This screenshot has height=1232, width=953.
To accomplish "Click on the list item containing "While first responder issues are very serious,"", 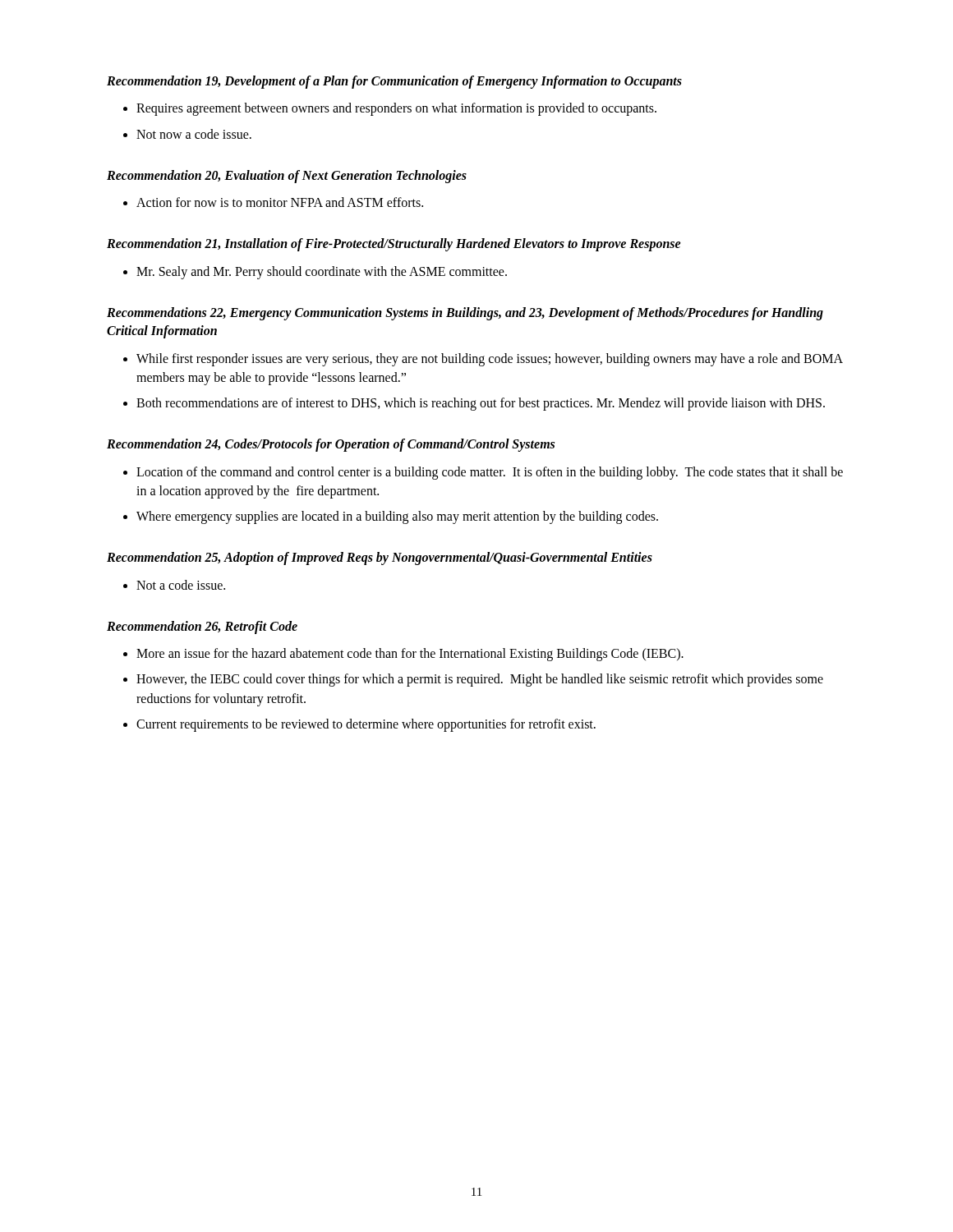I will coord(489,368).
